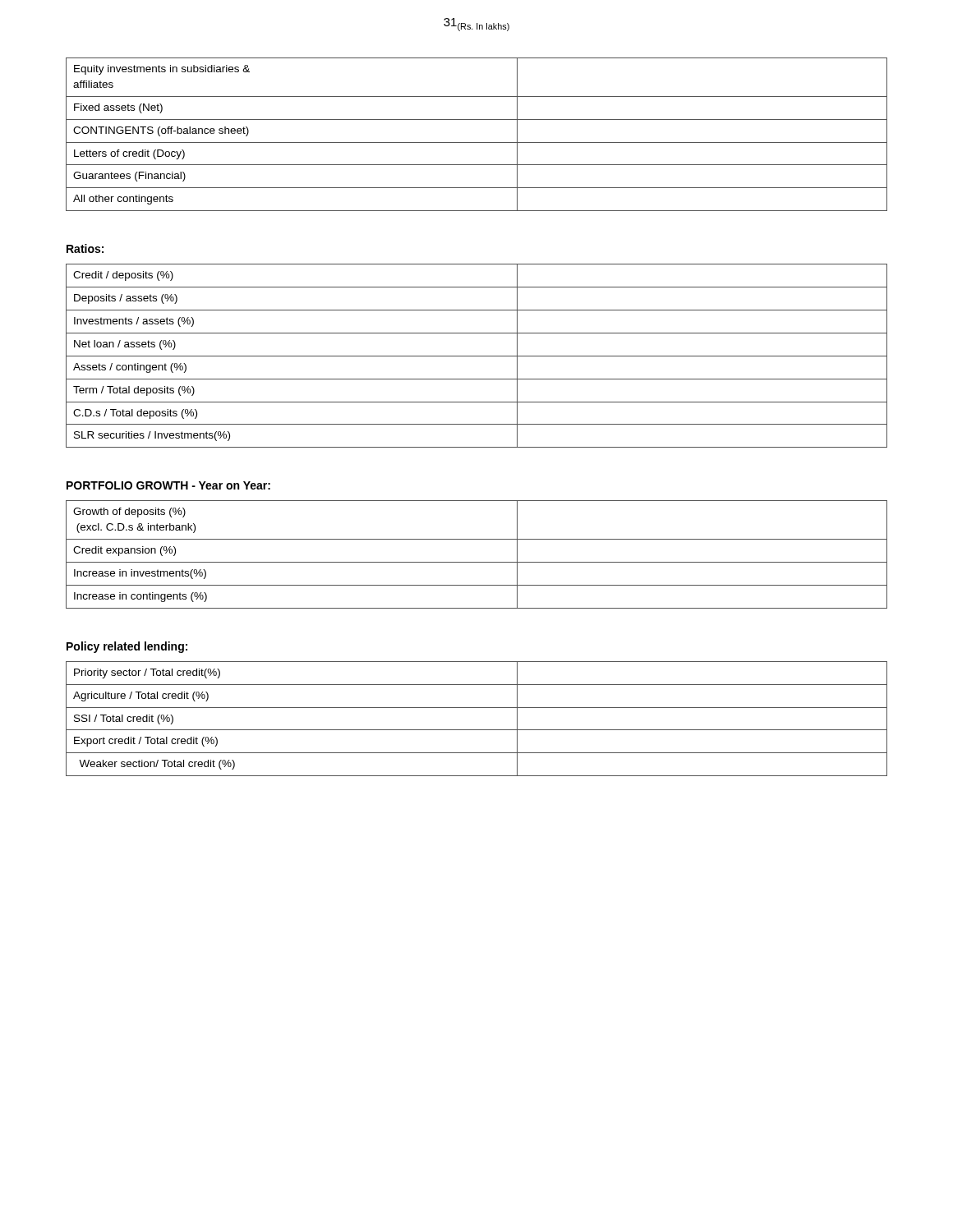
Task: Locate the text "PORTFOLIO GROWTH - Year on Year:"
Action: pos(168,486)
